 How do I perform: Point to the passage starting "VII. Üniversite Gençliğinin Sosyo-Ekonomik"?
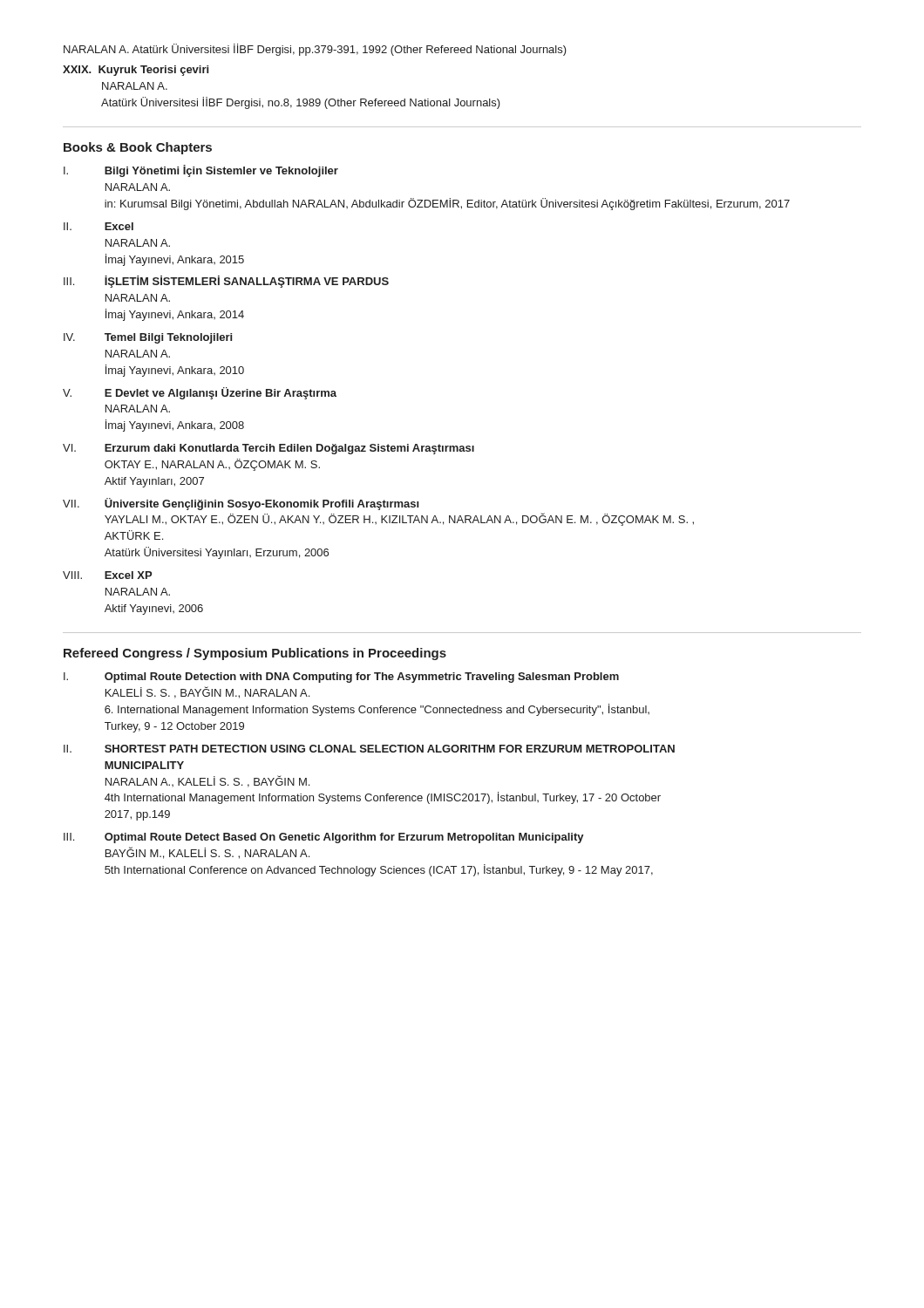tap(453, 529)
